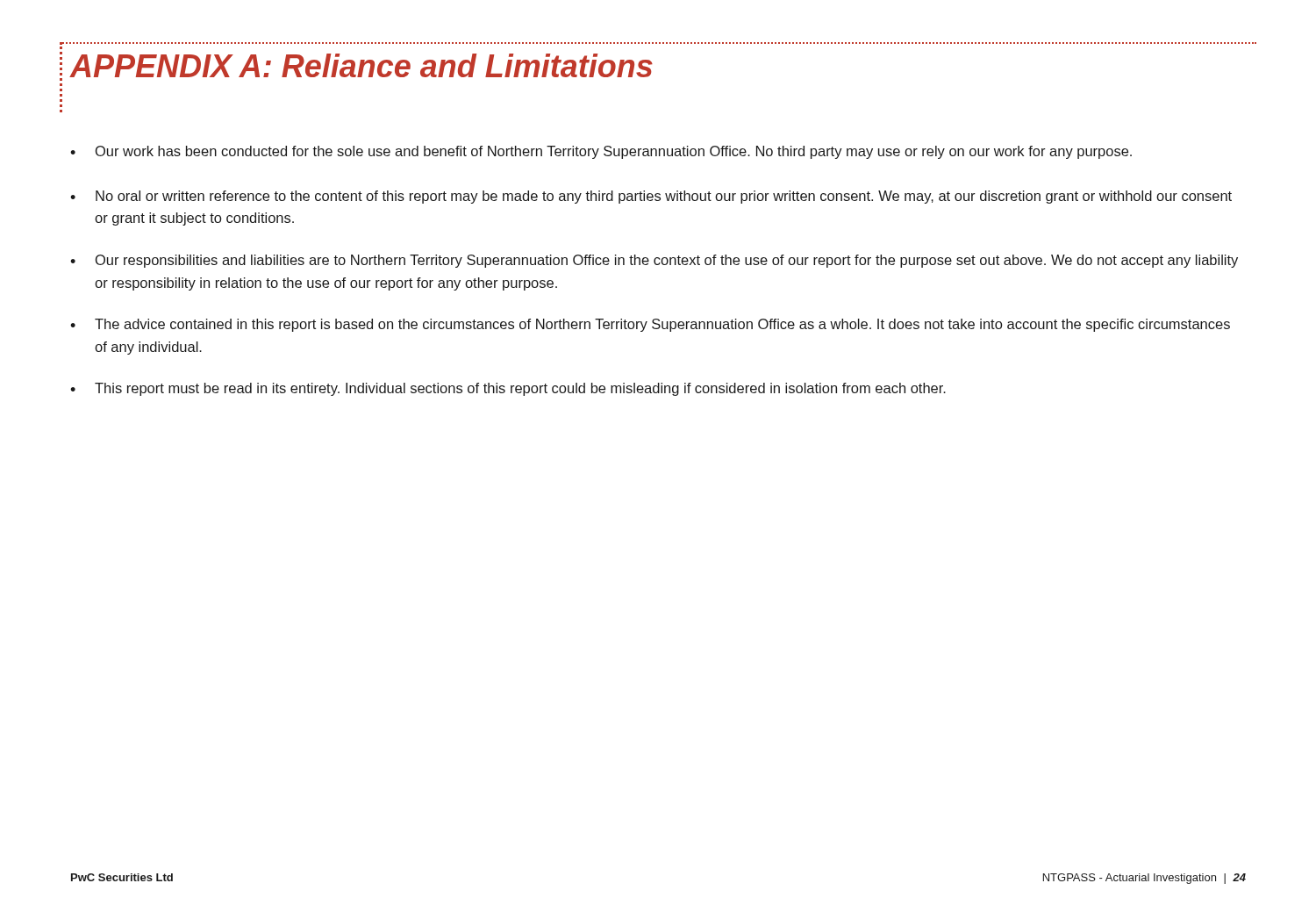Find the title on this page that starts "APPENDIX A: Reliance"

362,67
